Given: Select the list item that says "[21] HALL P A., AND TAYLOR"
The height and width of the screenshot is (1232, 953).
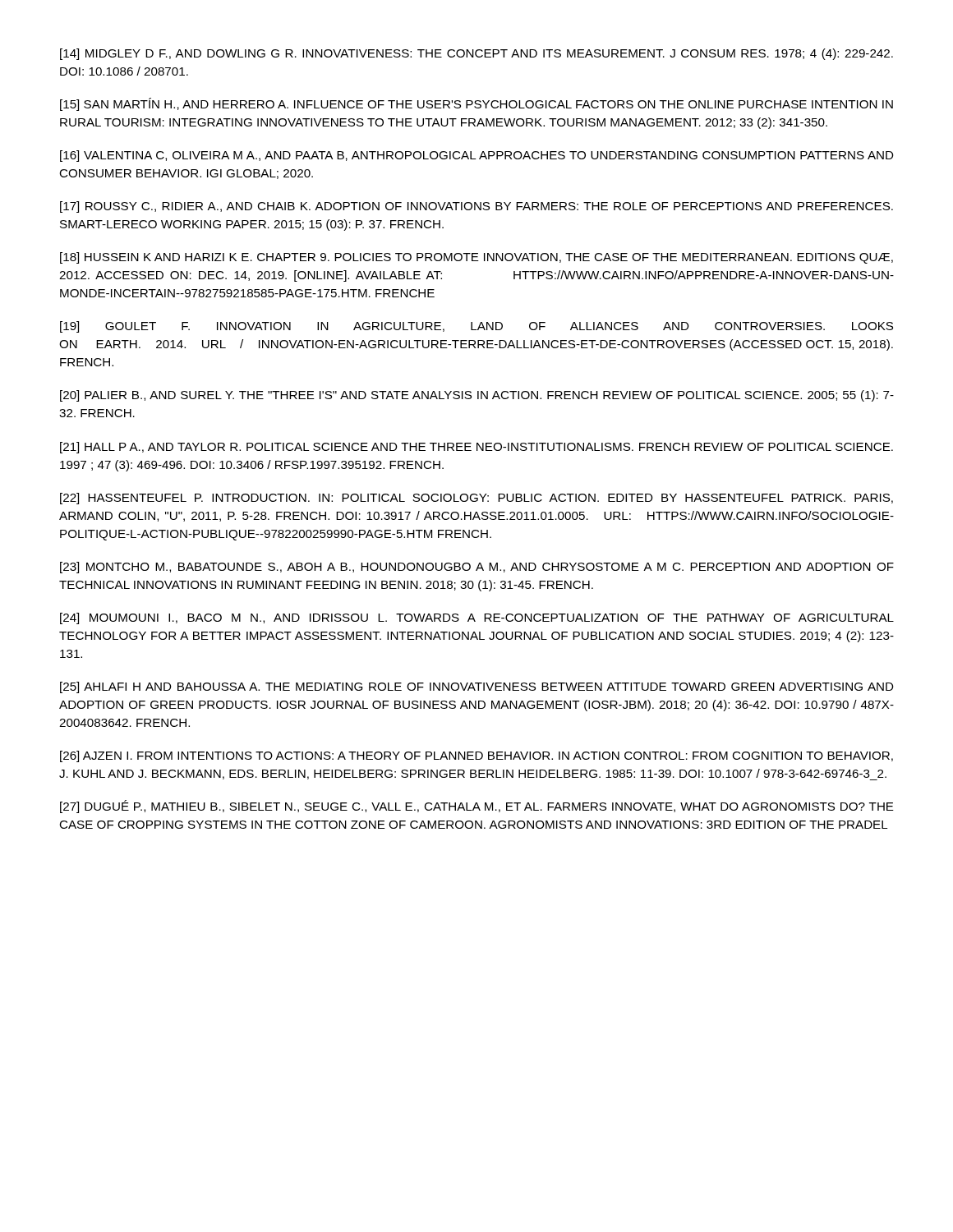Looking at the screenshot, I should [x=476, y=455].
